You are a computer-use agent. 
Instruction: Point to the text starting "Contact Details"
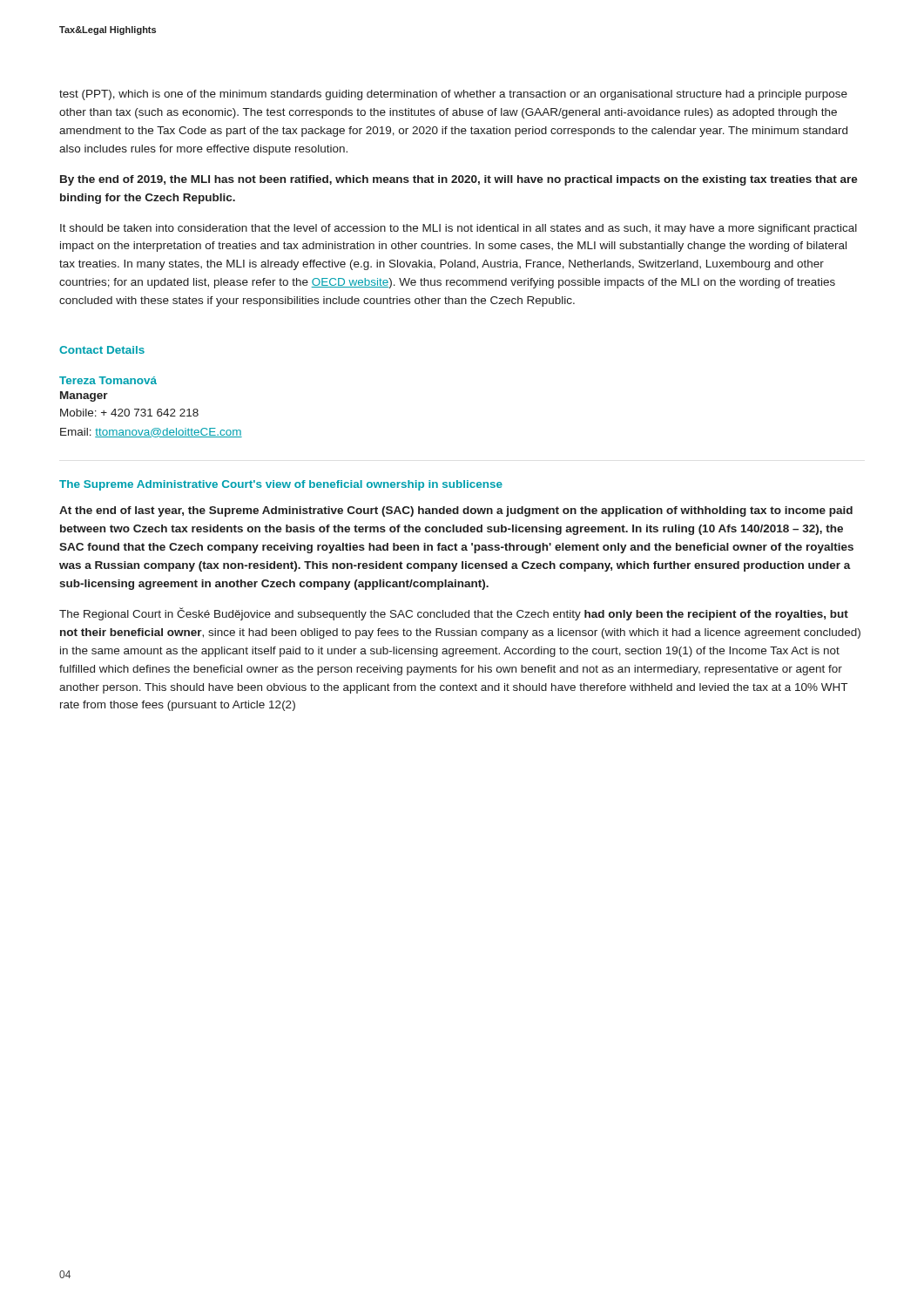pyautogui.click(x=102, y=350)
